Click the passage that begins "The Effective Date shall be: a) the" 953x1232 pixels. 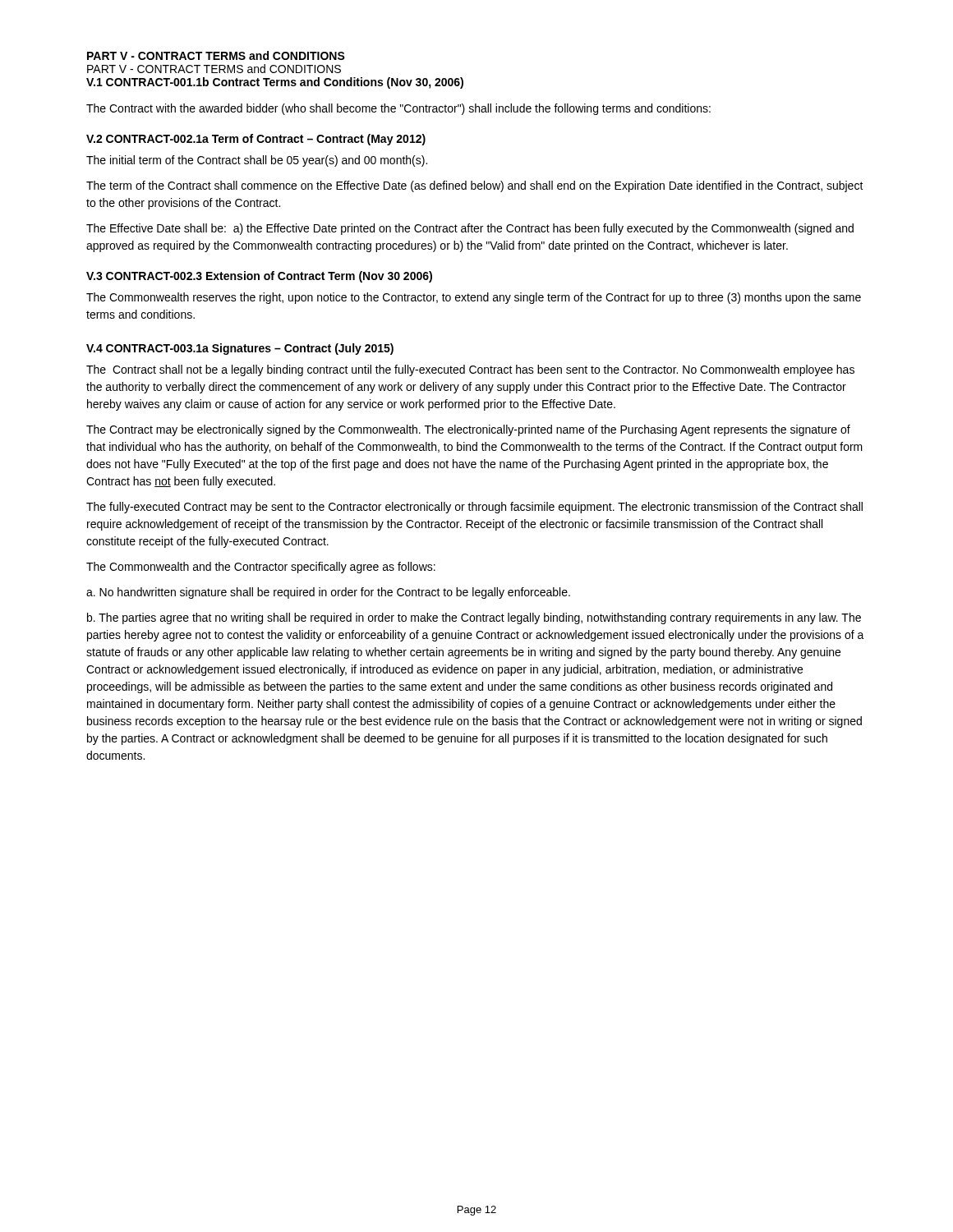[x=470, y=237]
